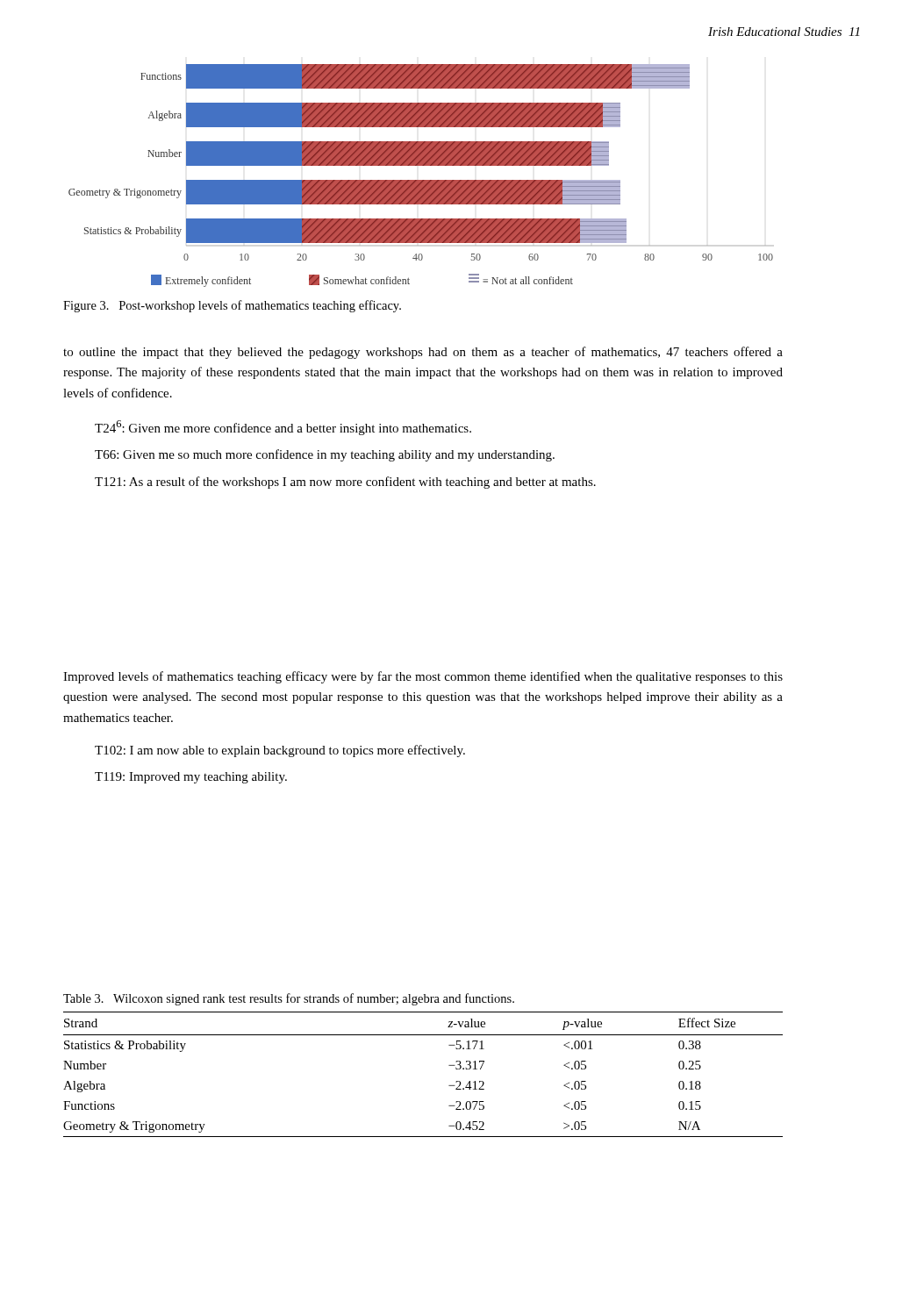Point to the caption beginning "Table 3. Wilcoxon signed"
This screenshot has height=1316, width=924.
pyautogui.click(x=289, y=998)
